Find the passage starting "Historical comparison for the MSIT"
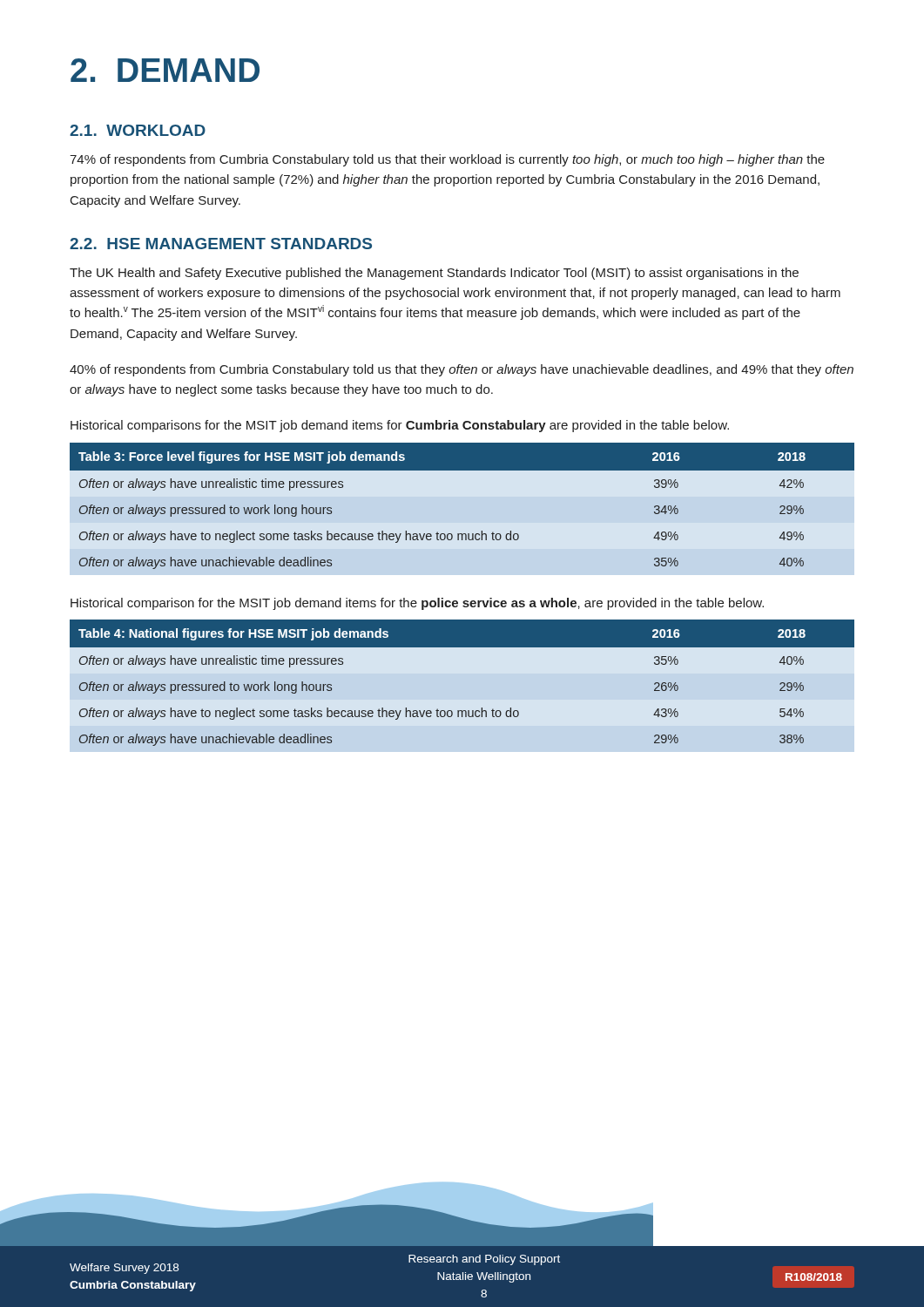This screenshot has height=1307, width=924. click(x=417, y=602)
